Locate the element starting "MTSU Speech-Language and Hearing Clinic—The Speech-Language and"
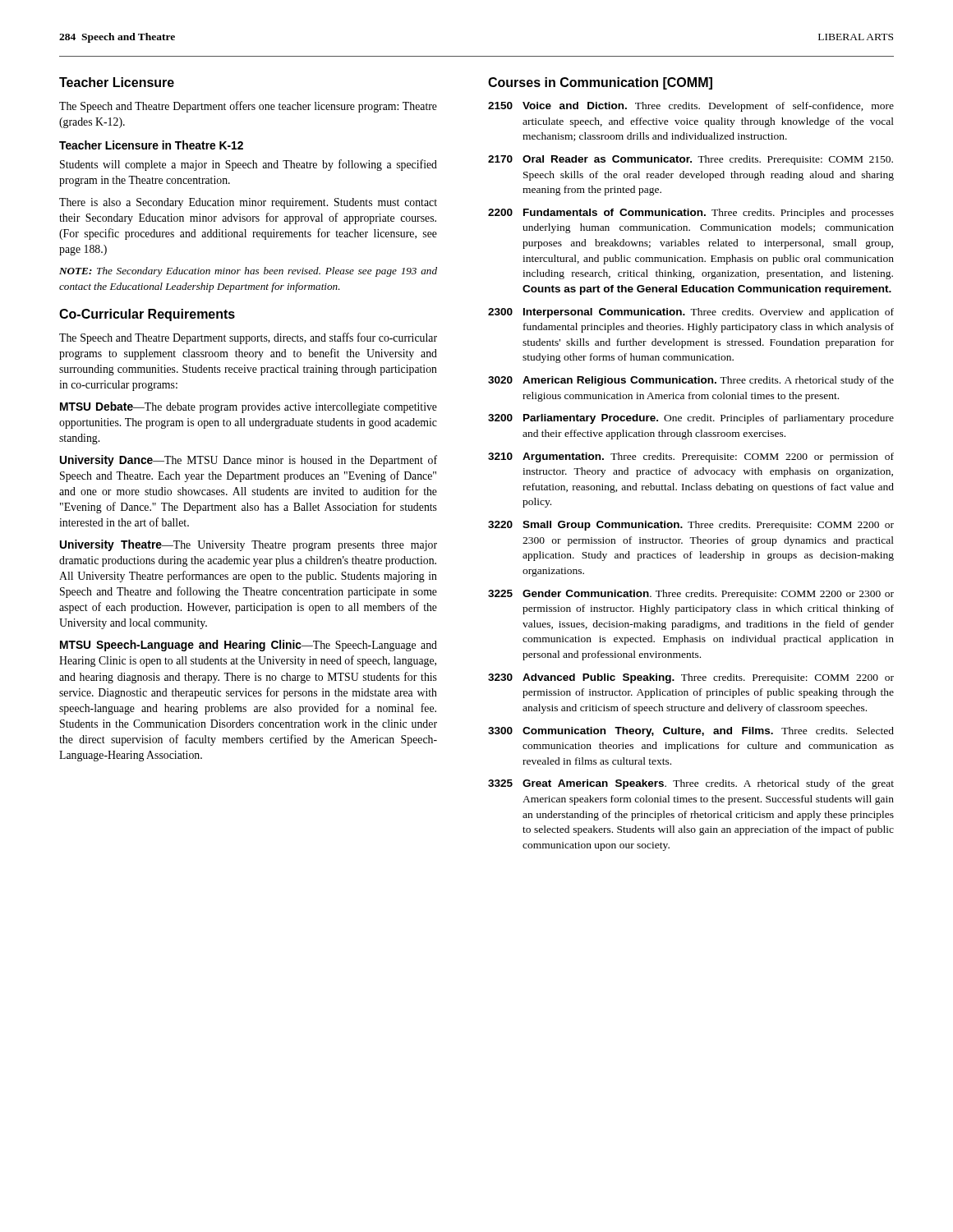 pyautogui.click(x=248, y=700)
